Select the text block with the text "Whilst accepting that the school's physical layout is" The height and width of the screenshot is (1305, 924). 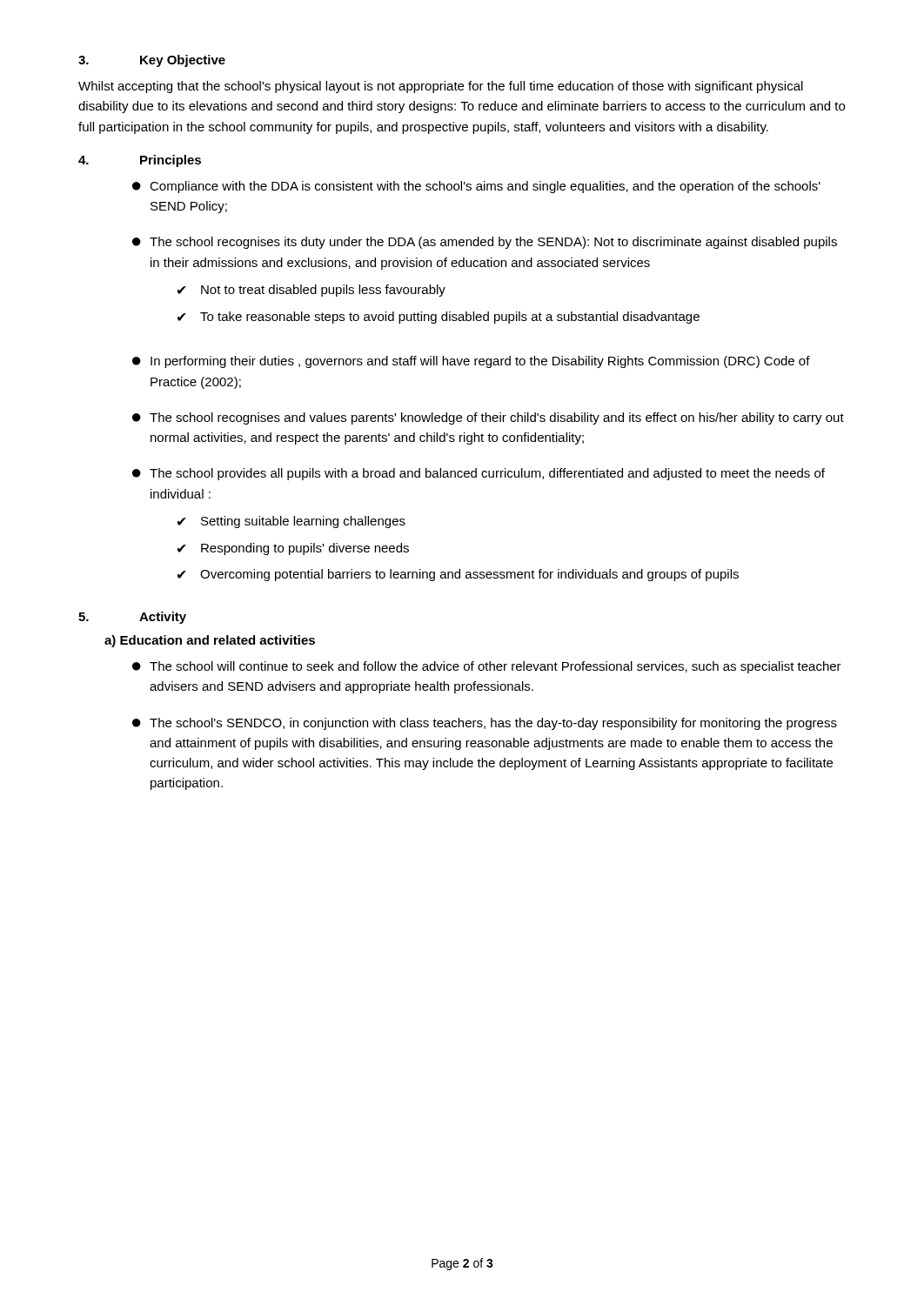462,106
